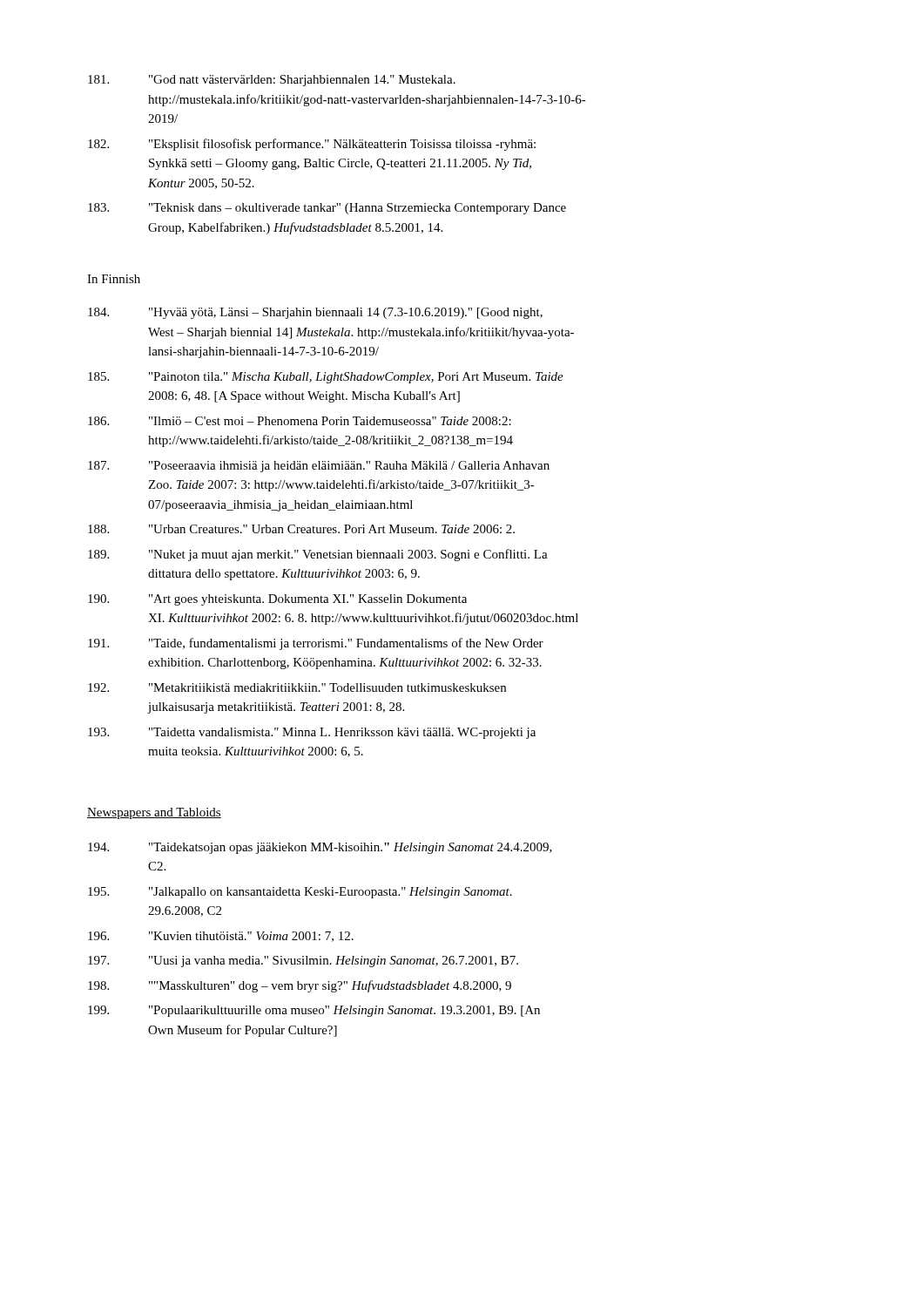Find the list item with the text "183. "Teknisk dans – okultiverade tankar""

462,217
